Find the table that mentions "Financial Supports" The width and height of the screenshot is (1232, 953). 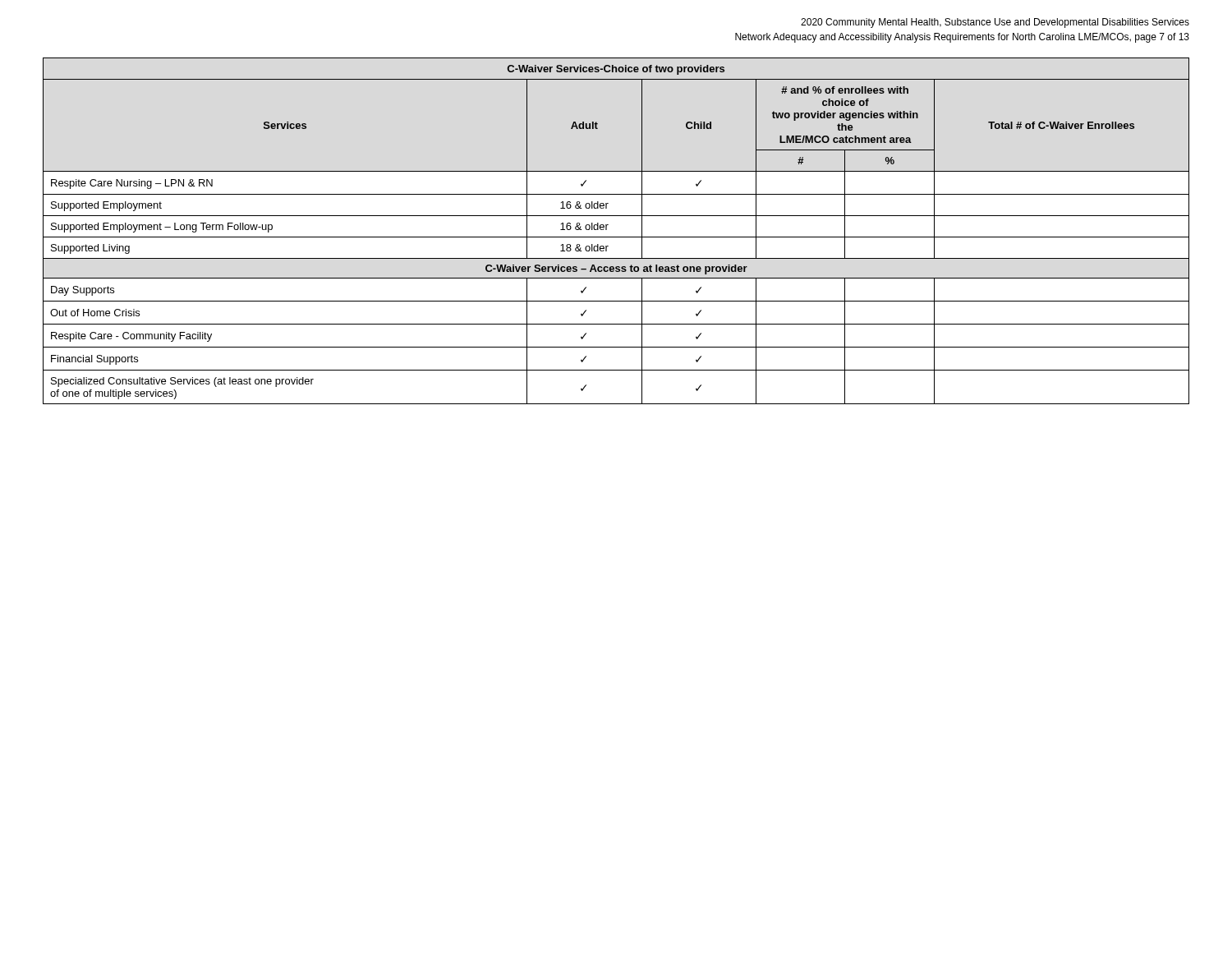[x=616, y=231]
